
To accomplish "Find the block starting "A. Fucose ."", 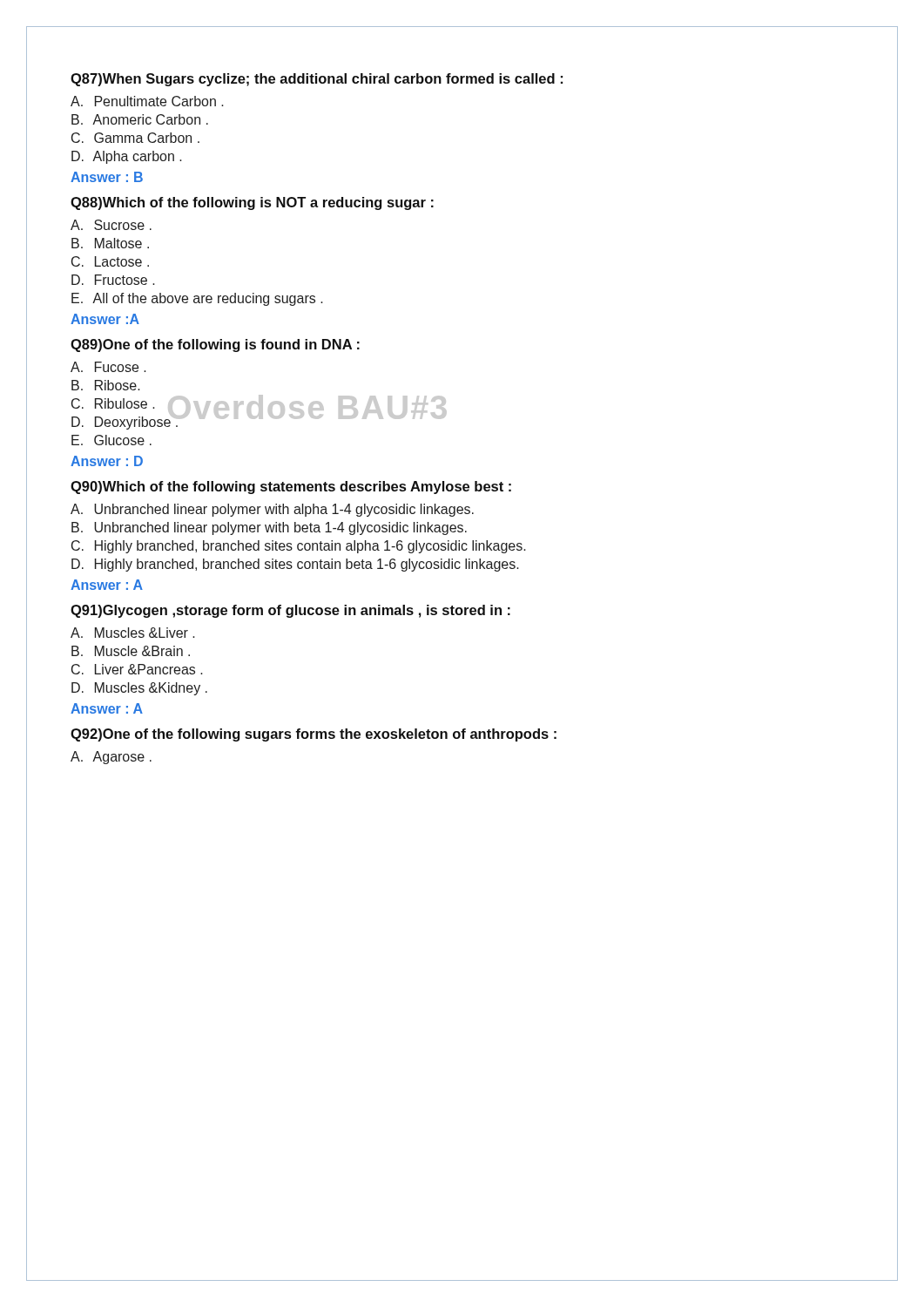I will click(109, 368).
